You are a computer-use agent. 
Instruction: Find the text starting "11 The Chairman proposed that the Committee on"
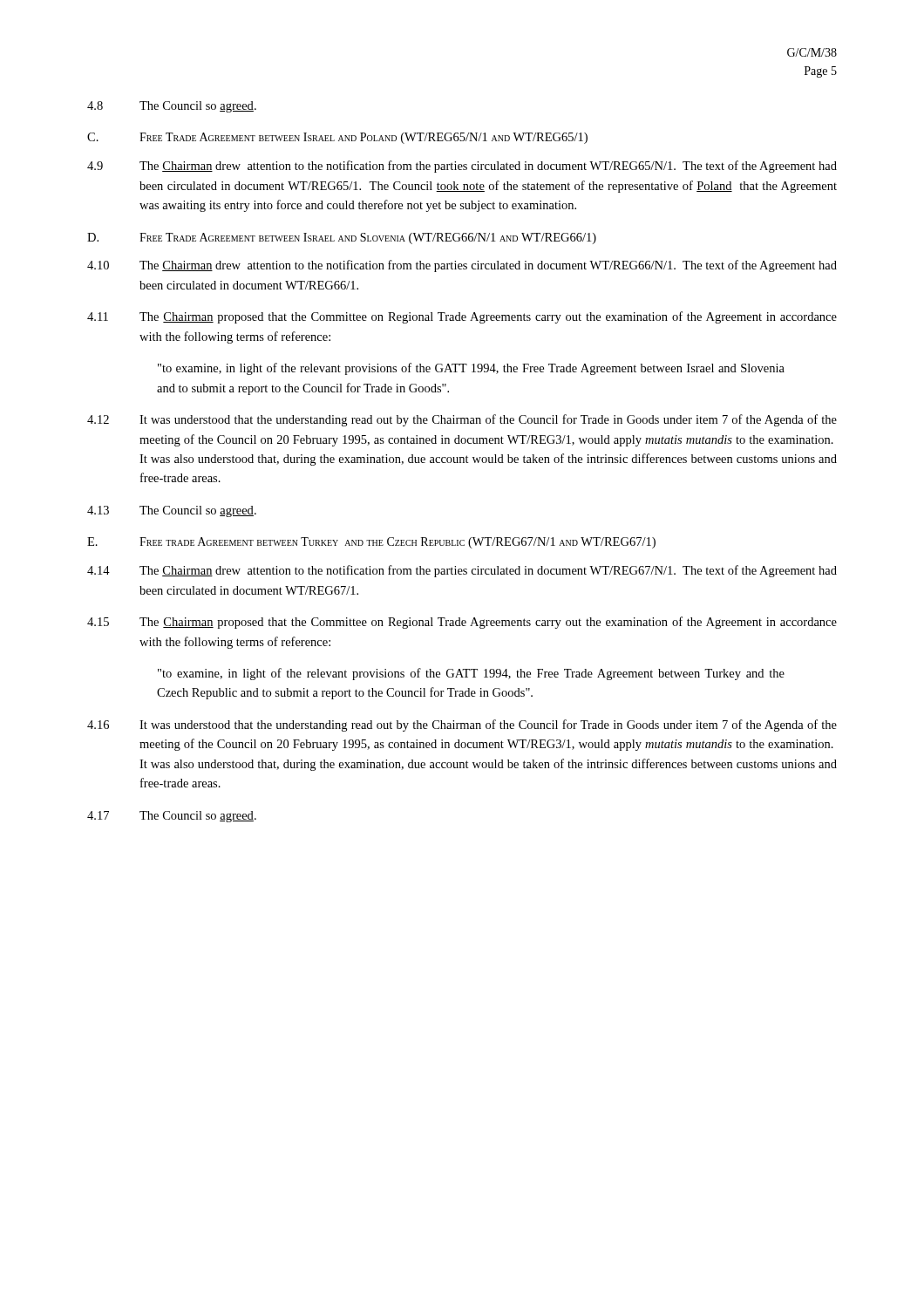(x=462, y=327)
